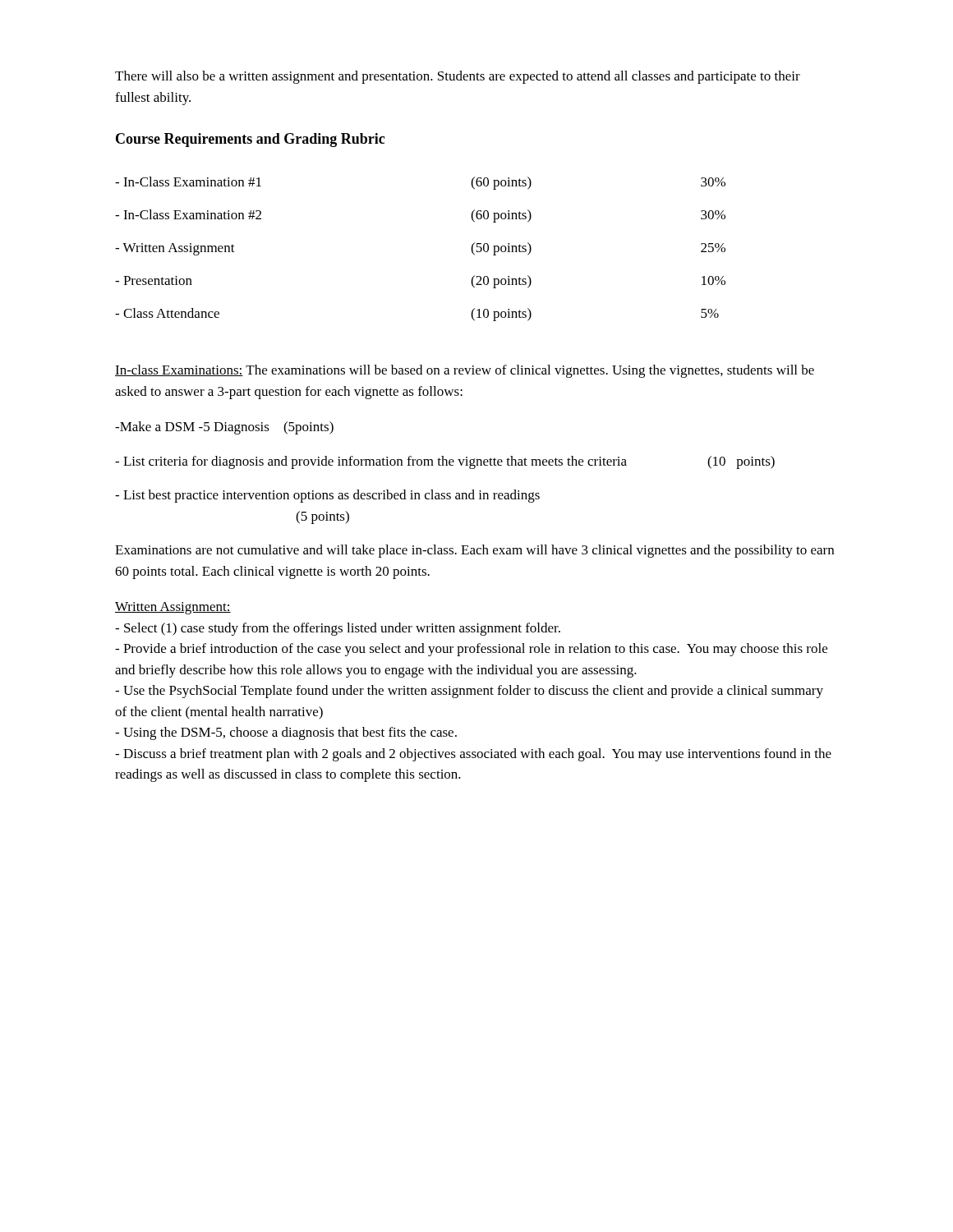Where does it say "Course Requirements and Grading Rubric"?
This screenshot has width=953, height=1232.
(250, 139)
